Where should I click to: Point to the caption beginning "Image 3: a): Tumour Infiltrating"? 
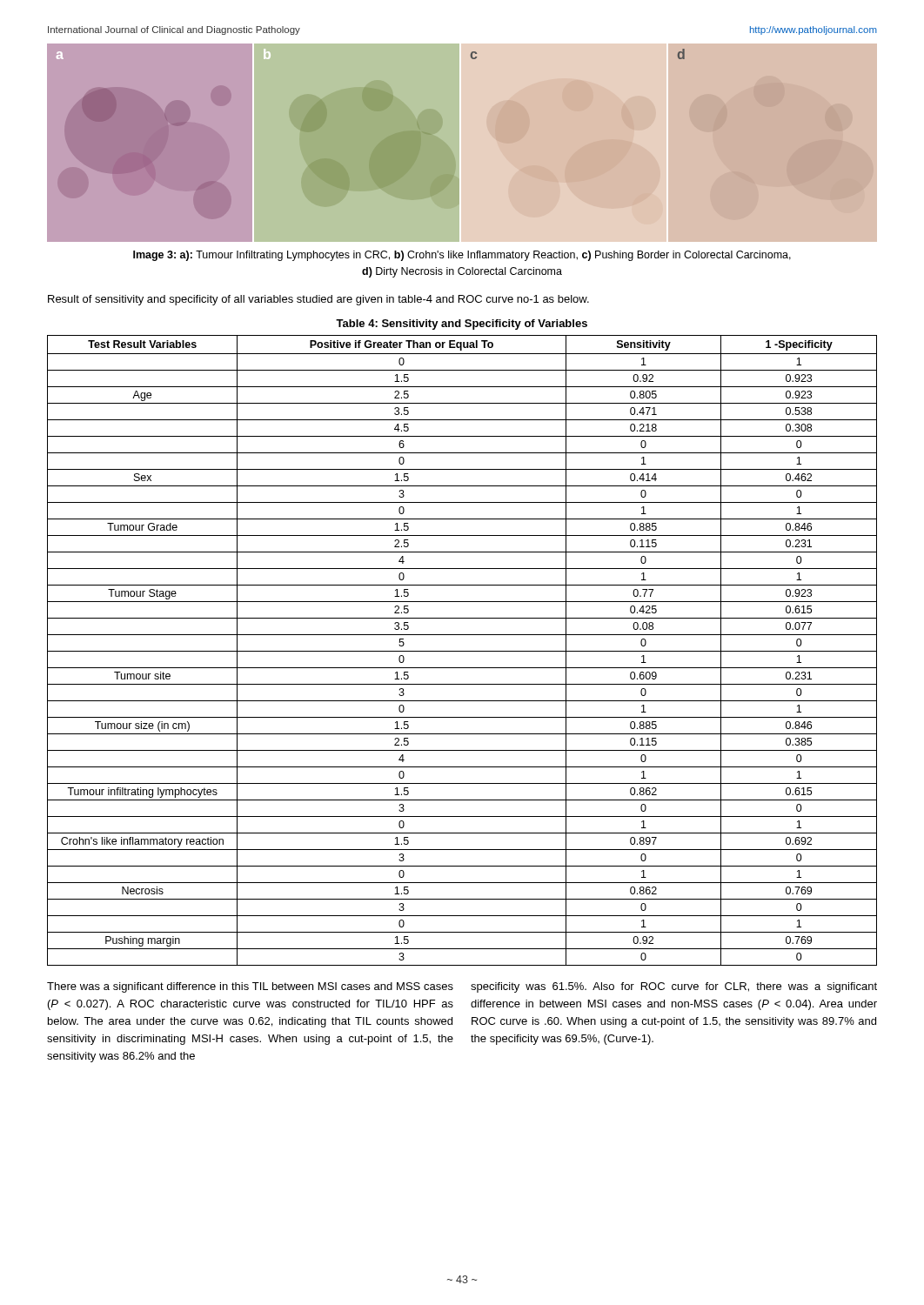tap(462, 263)
